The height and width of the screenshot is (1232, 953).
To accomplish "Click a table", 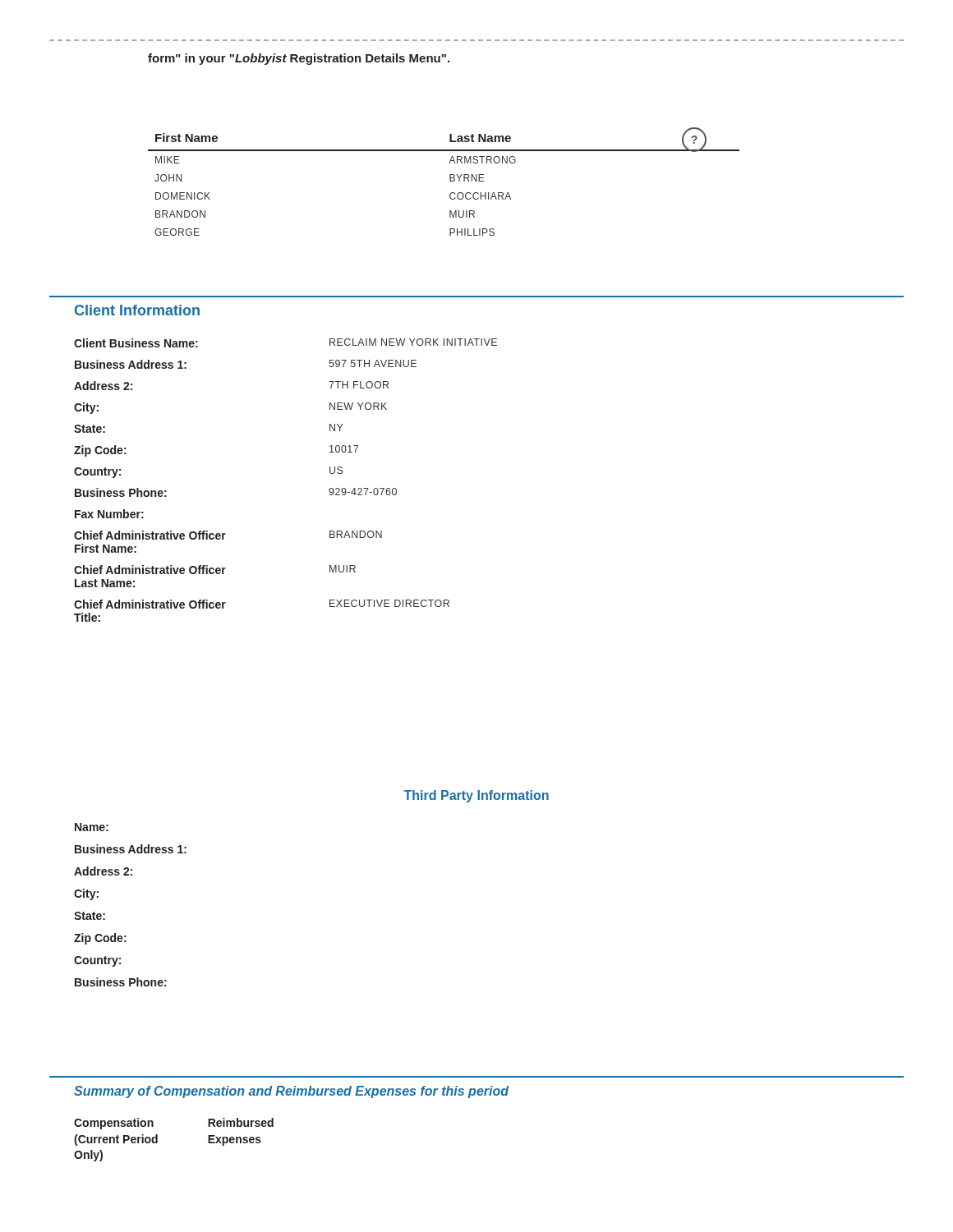I will point(444,184).
